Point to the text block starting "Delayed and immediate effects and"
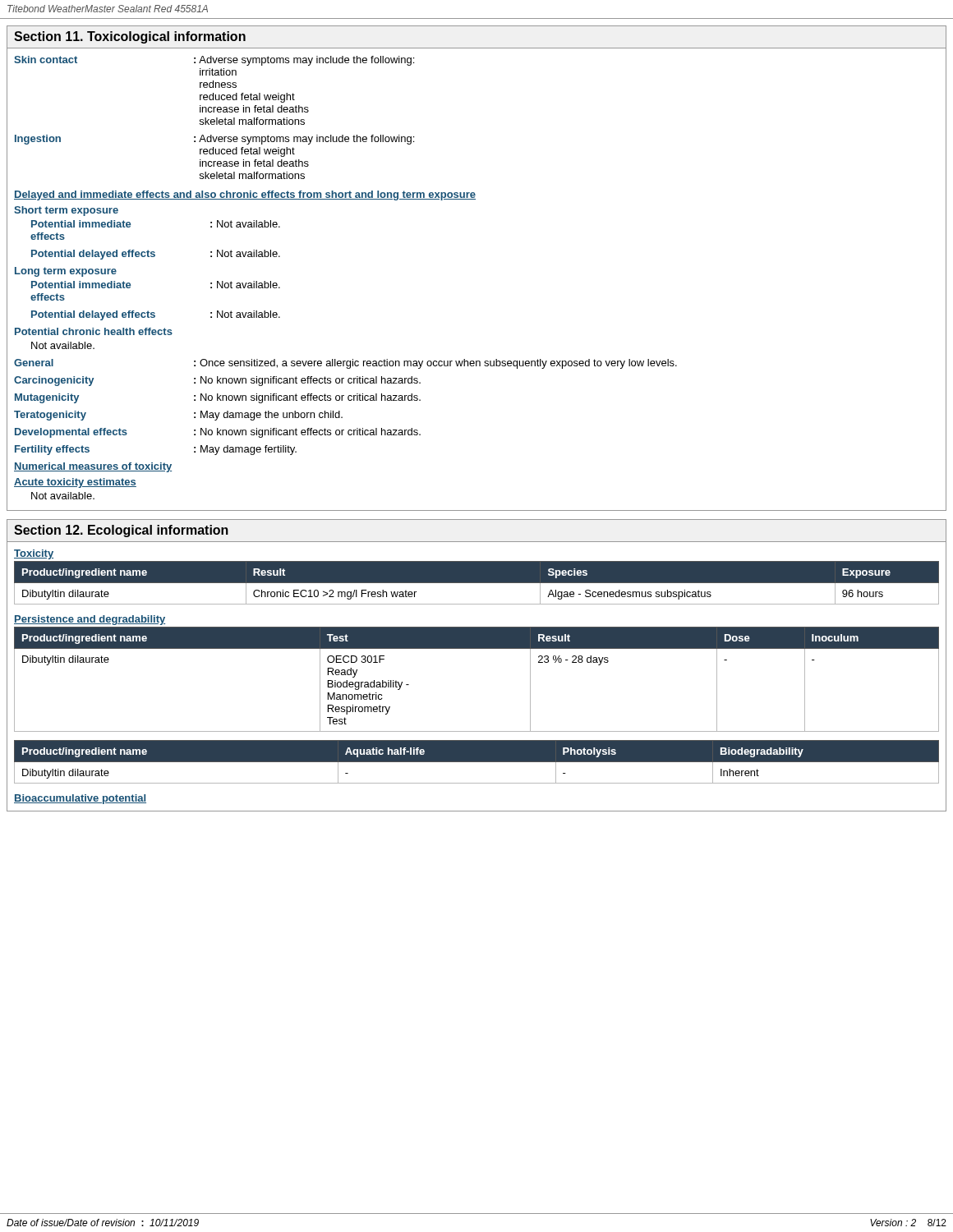The width and height of the screenshot is (953, 1232). (x=245, y=194)
